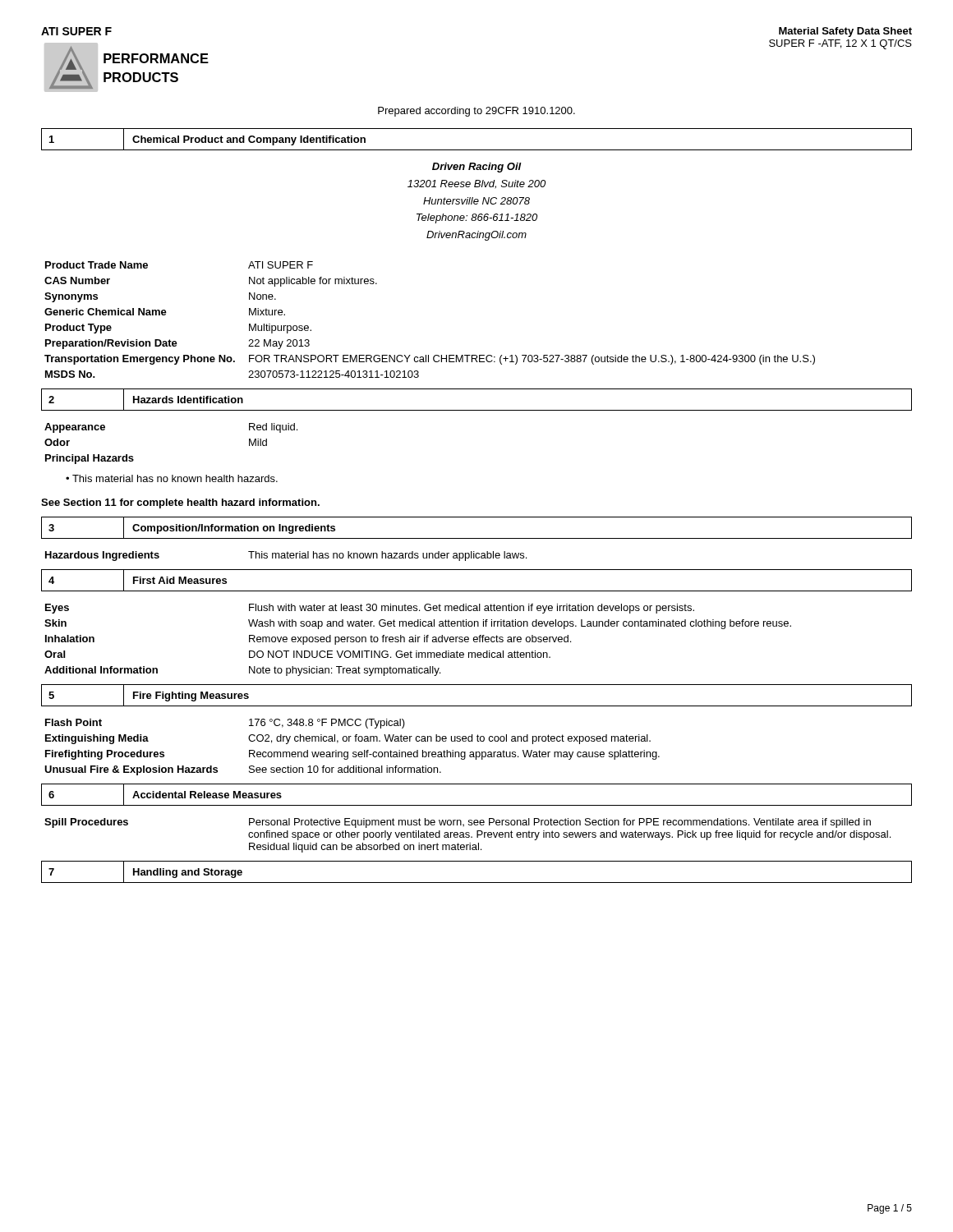The height and width of the screenshot is (1232, 953).
Task: Locate the logo
Action: pyautogui.click(x=131, y=69)
